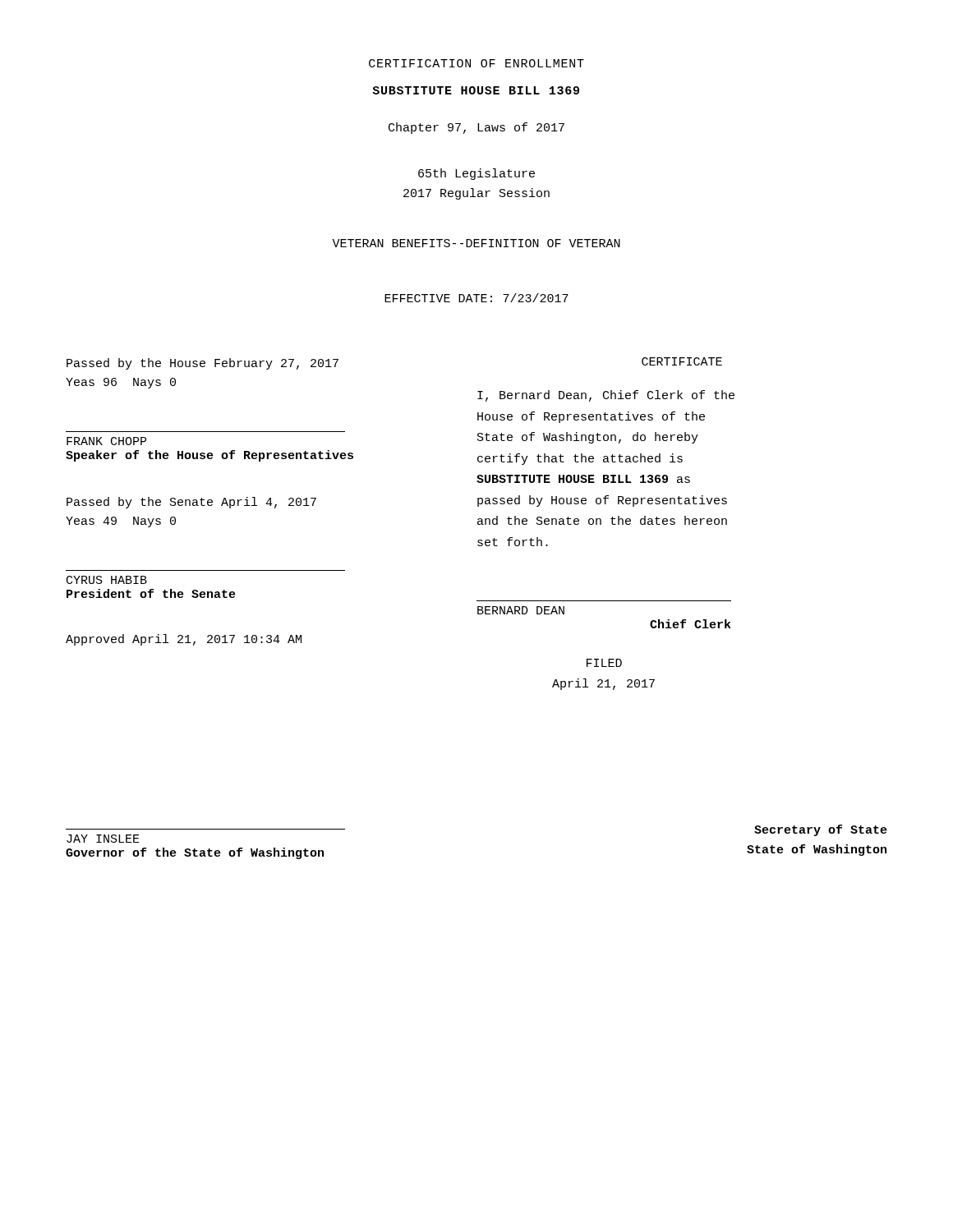The image size is (953, 1232).
Task: Locate the text "Secretary of State State of Washington"
Action: [817, 841]
